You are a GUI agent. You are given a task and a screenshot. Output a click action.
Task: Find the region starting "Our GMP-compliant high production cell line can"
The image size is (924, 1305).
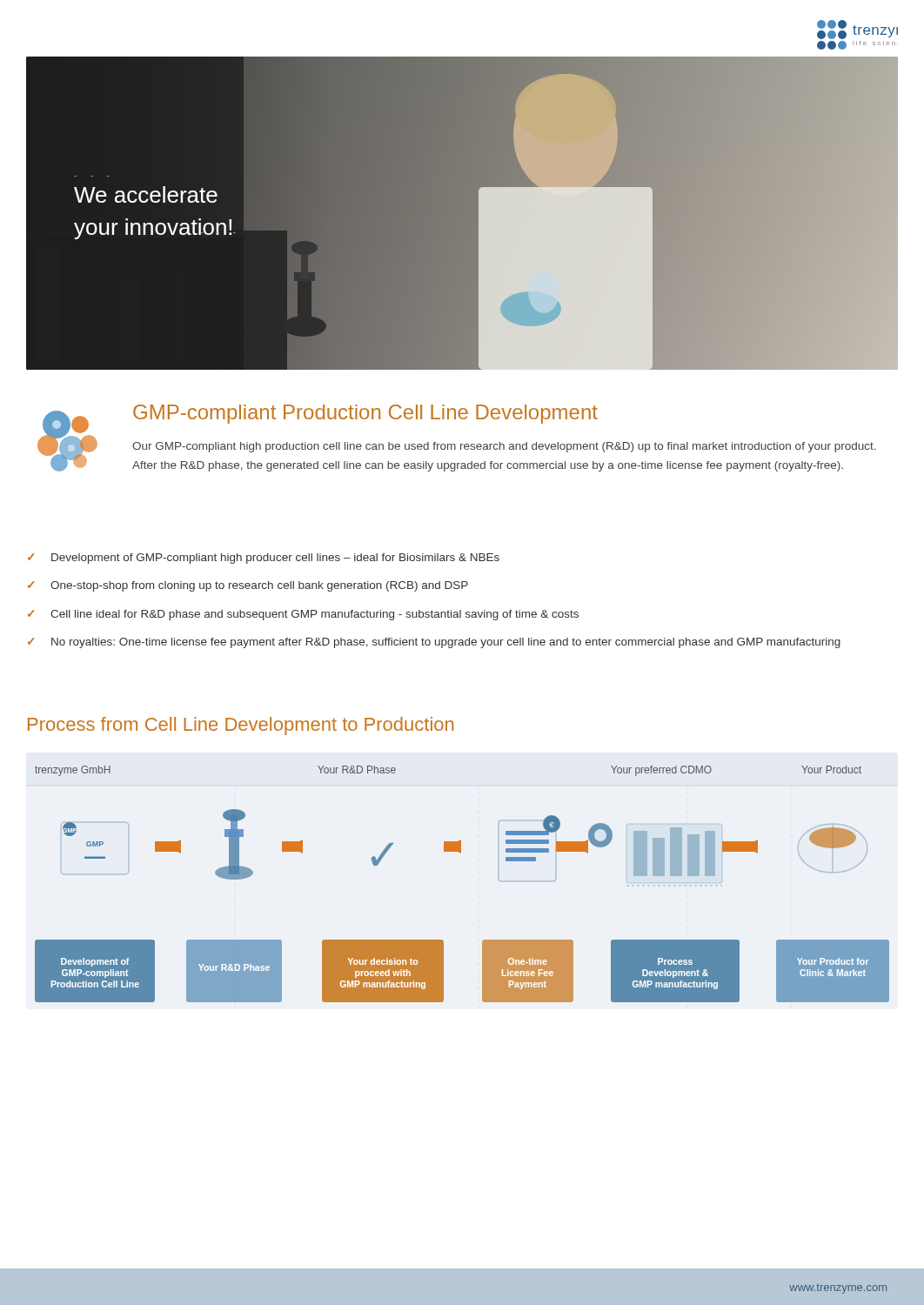(504, 455)
